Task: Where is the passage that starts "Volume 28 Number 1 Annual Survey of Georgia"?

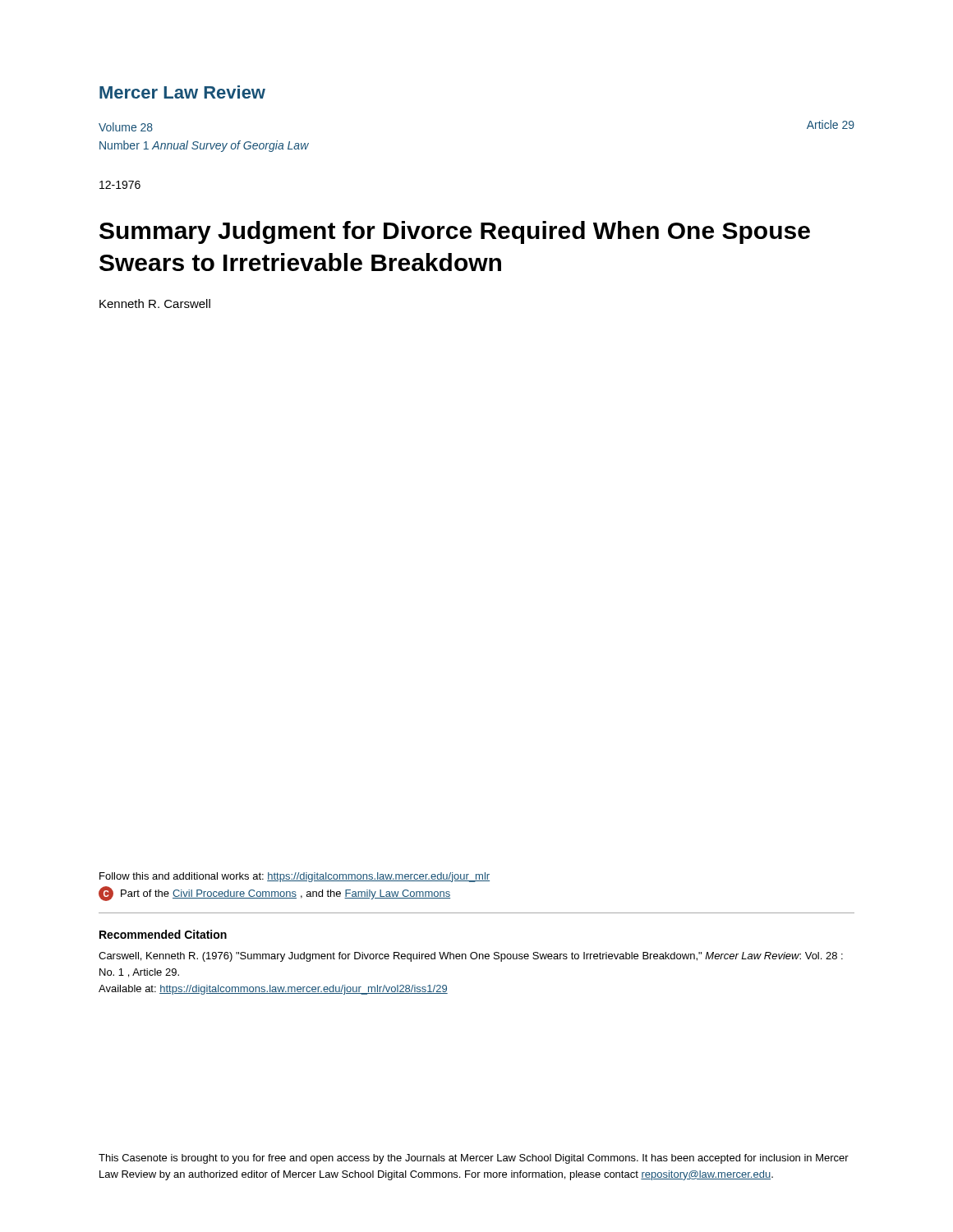Action: pos(203,137)
